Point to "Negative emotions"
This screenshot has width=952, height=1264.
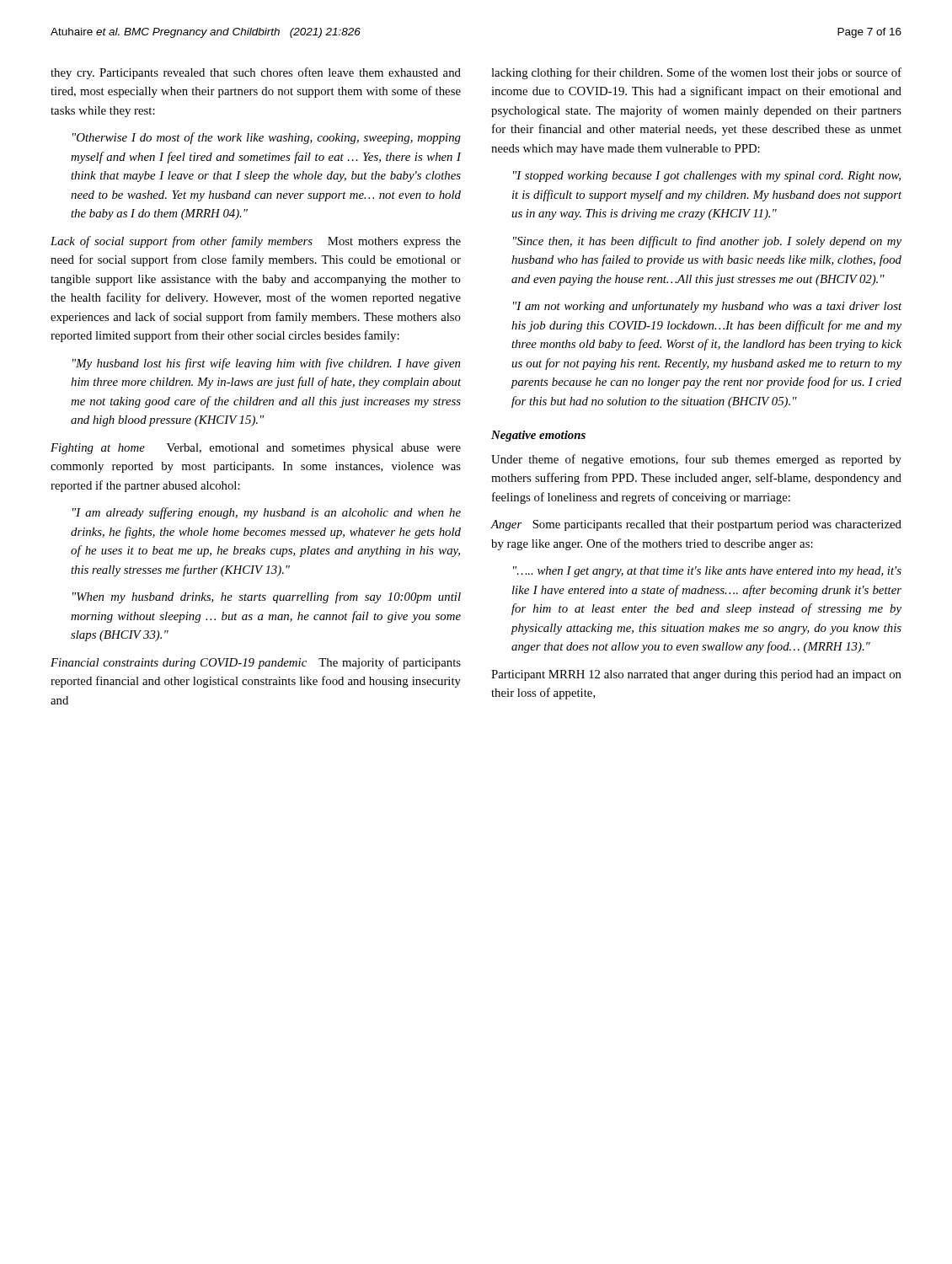coord(538,436)
